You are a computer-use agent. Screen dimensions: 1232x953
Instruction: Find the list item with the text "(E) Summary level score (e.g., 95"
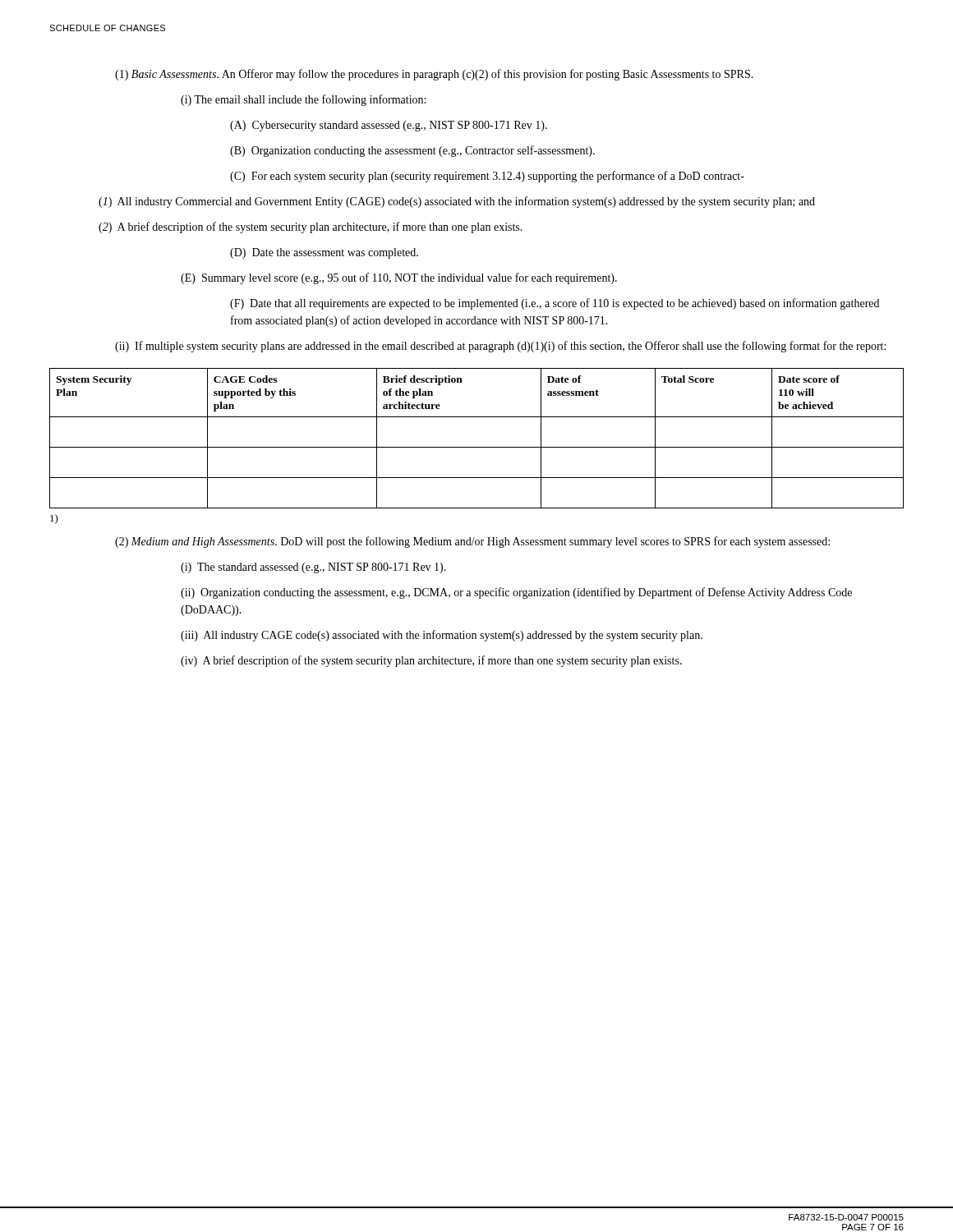click(x=399, y=278)
